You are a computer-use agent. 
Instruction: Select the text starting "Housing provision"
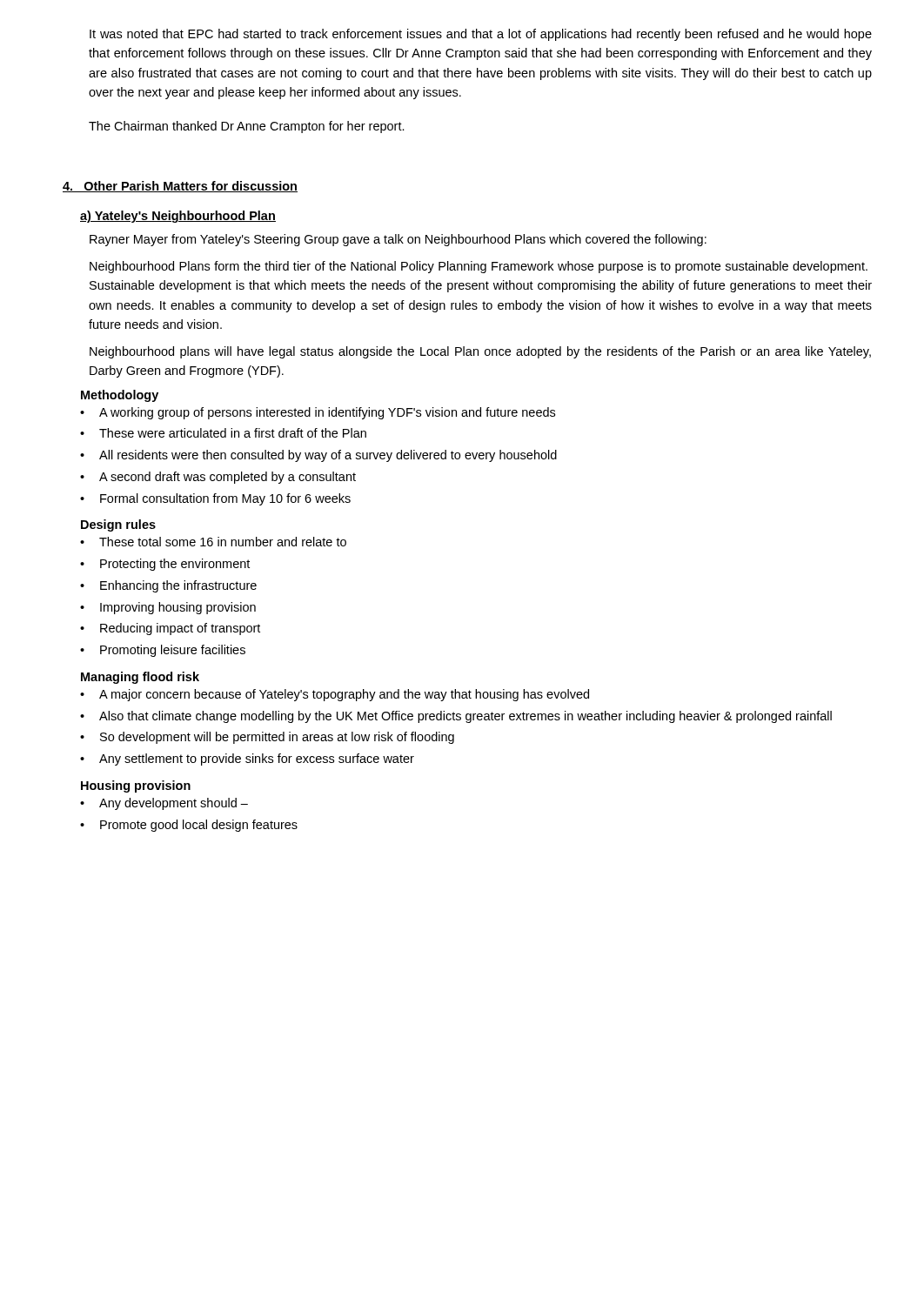pos(135,785)
